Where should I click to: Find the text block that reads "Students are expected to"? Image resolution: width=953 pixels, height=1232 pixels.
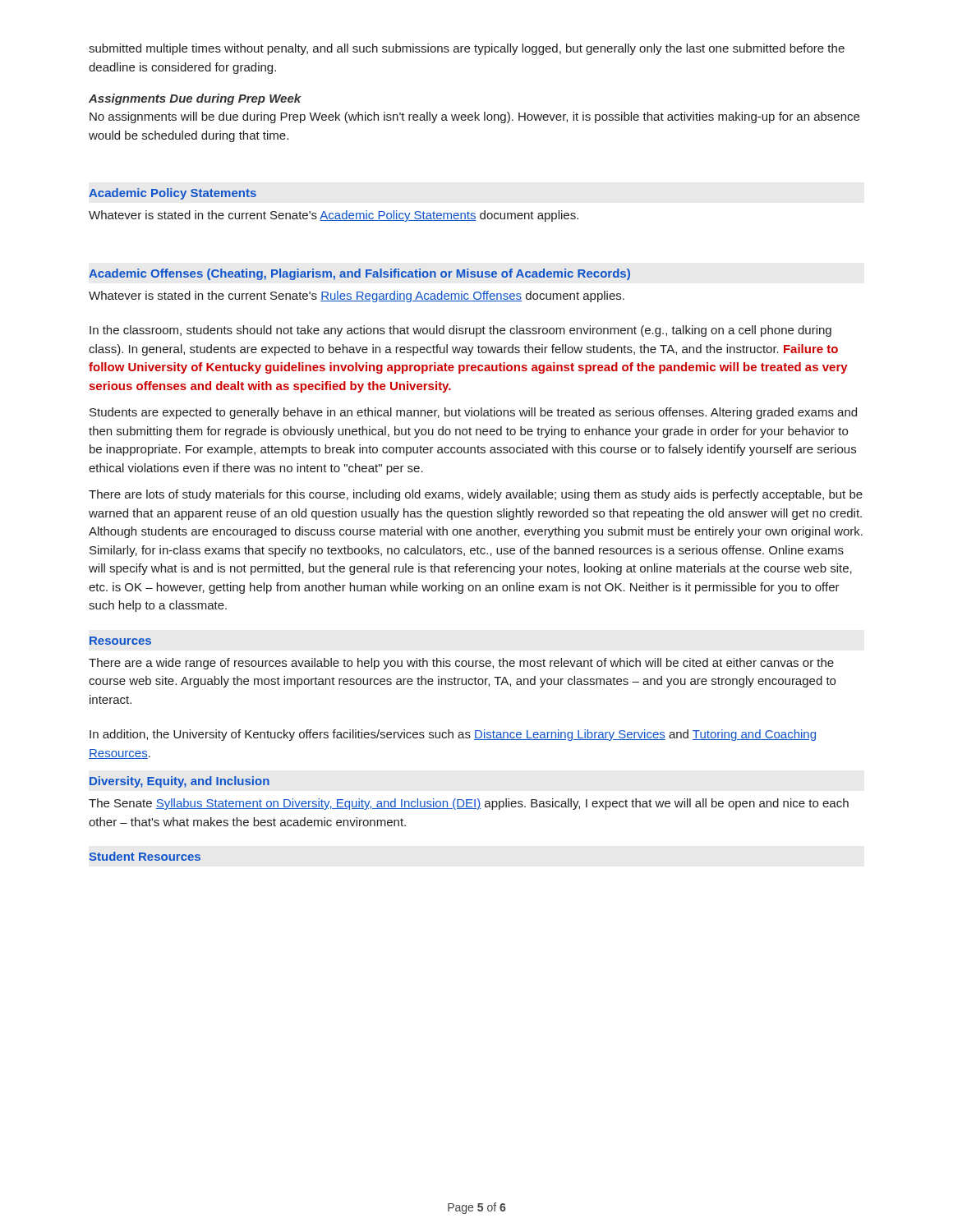click(476, 440)
